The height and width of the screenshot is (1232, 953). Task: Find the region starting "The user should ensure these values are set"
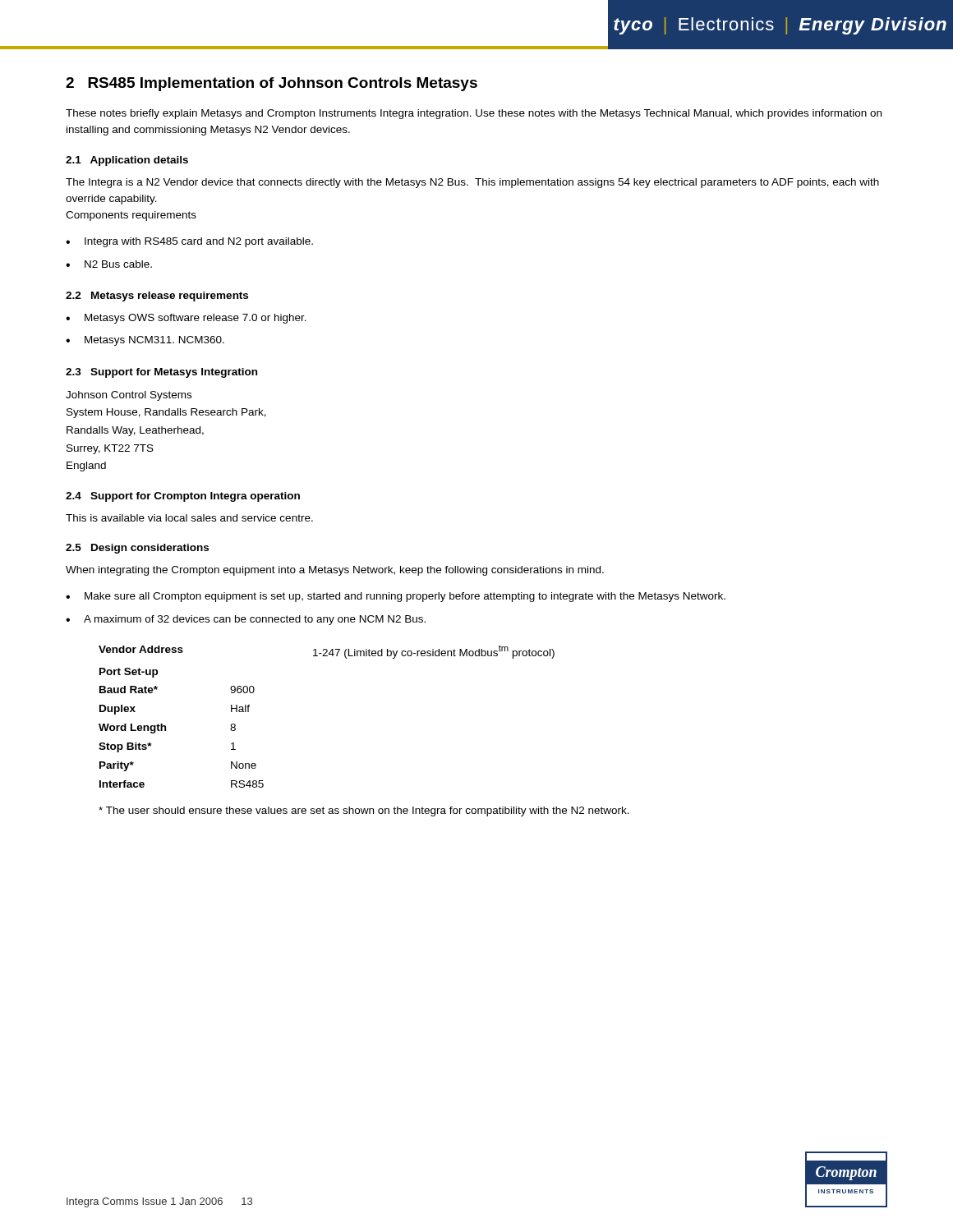(x=364, y=810)
